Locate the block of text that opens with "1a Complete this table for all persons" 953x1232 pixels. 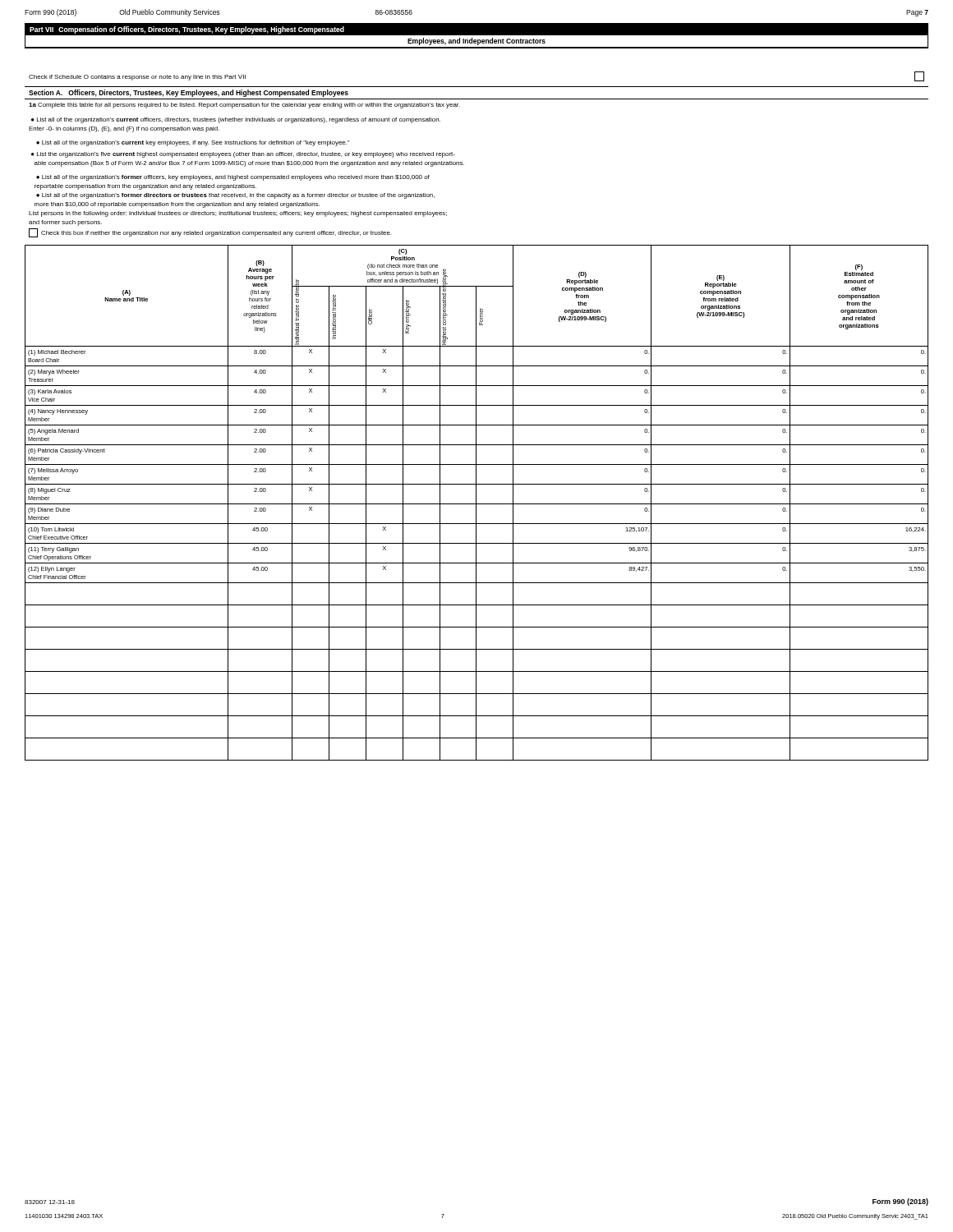click(x=244, y=105)
